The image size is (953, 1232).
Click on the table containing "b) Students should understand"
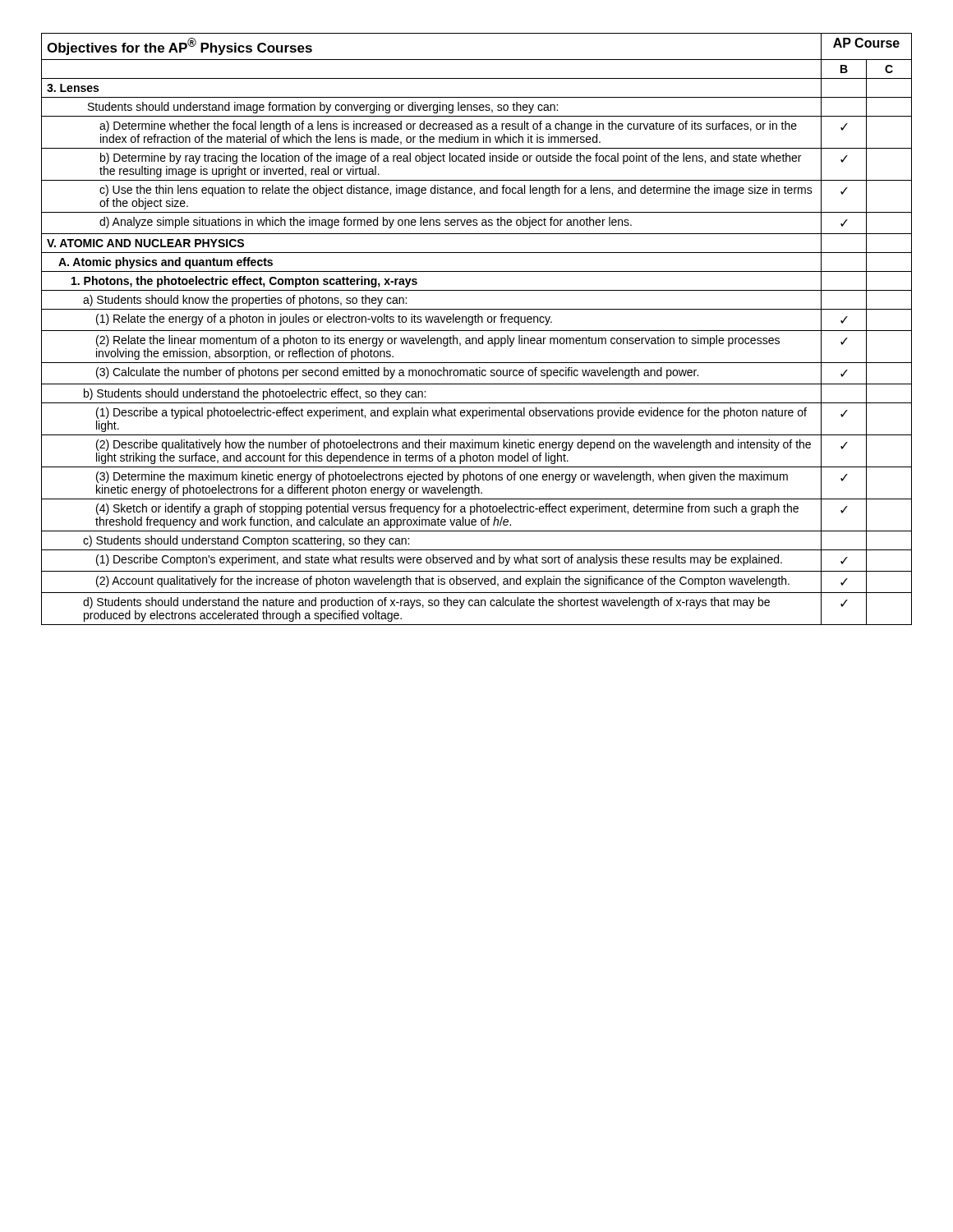[476, 329]
